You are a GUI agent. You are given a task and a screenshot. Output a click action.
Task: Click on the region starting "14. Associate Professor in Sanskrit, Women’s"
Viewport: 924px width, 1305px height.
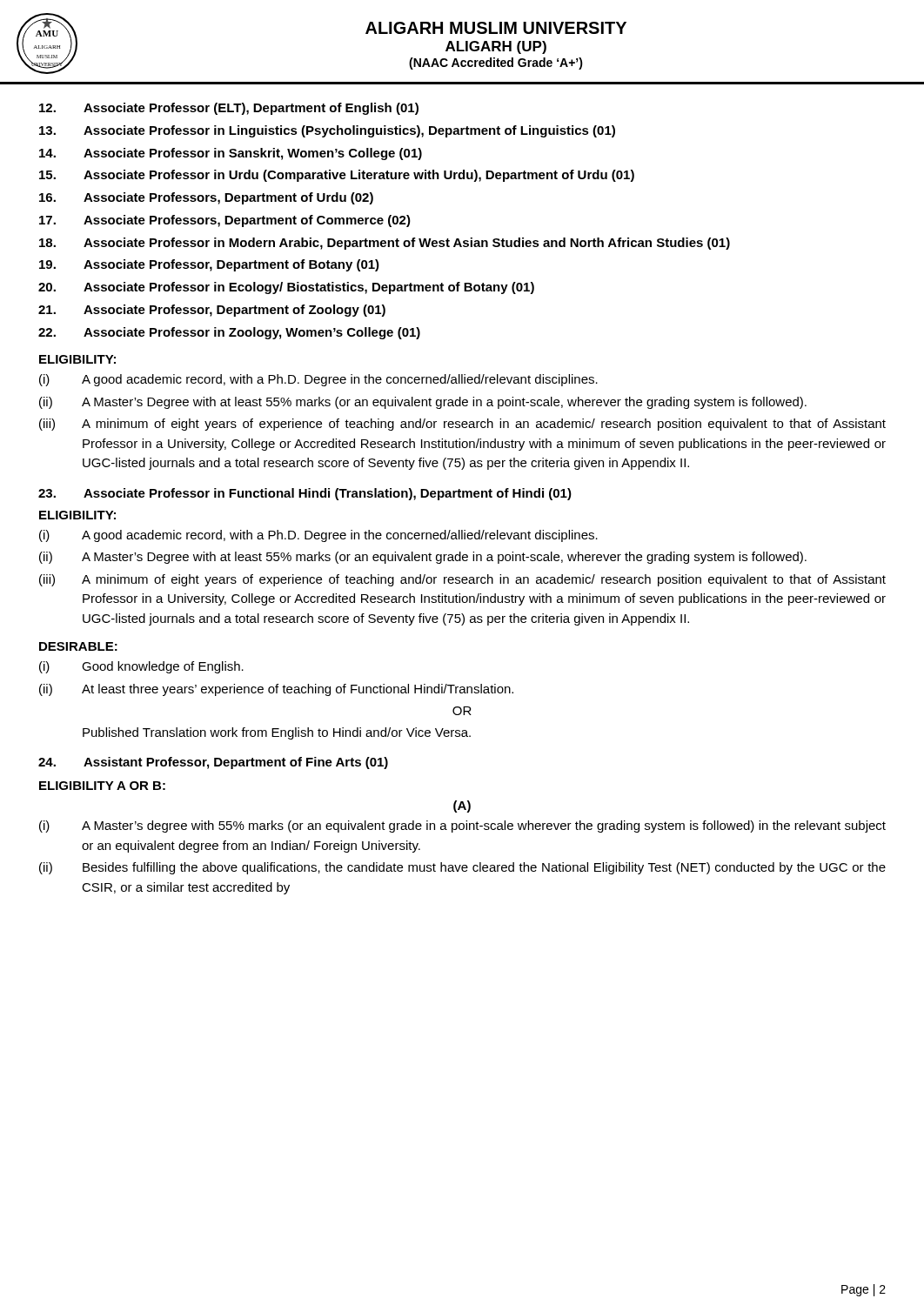[231, 154]
